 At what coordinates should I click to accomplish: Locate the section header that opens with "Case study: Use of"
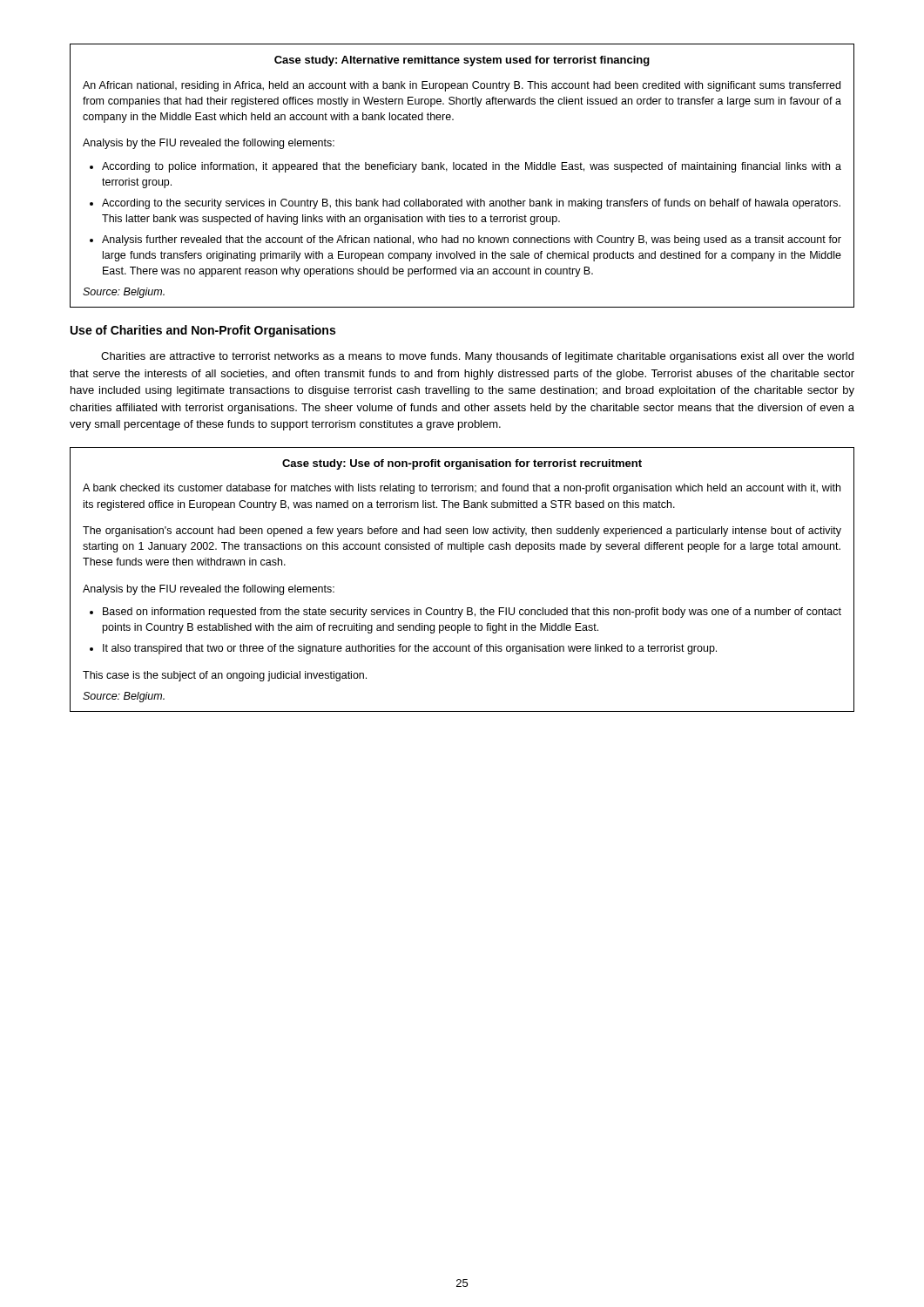(462, 463)
